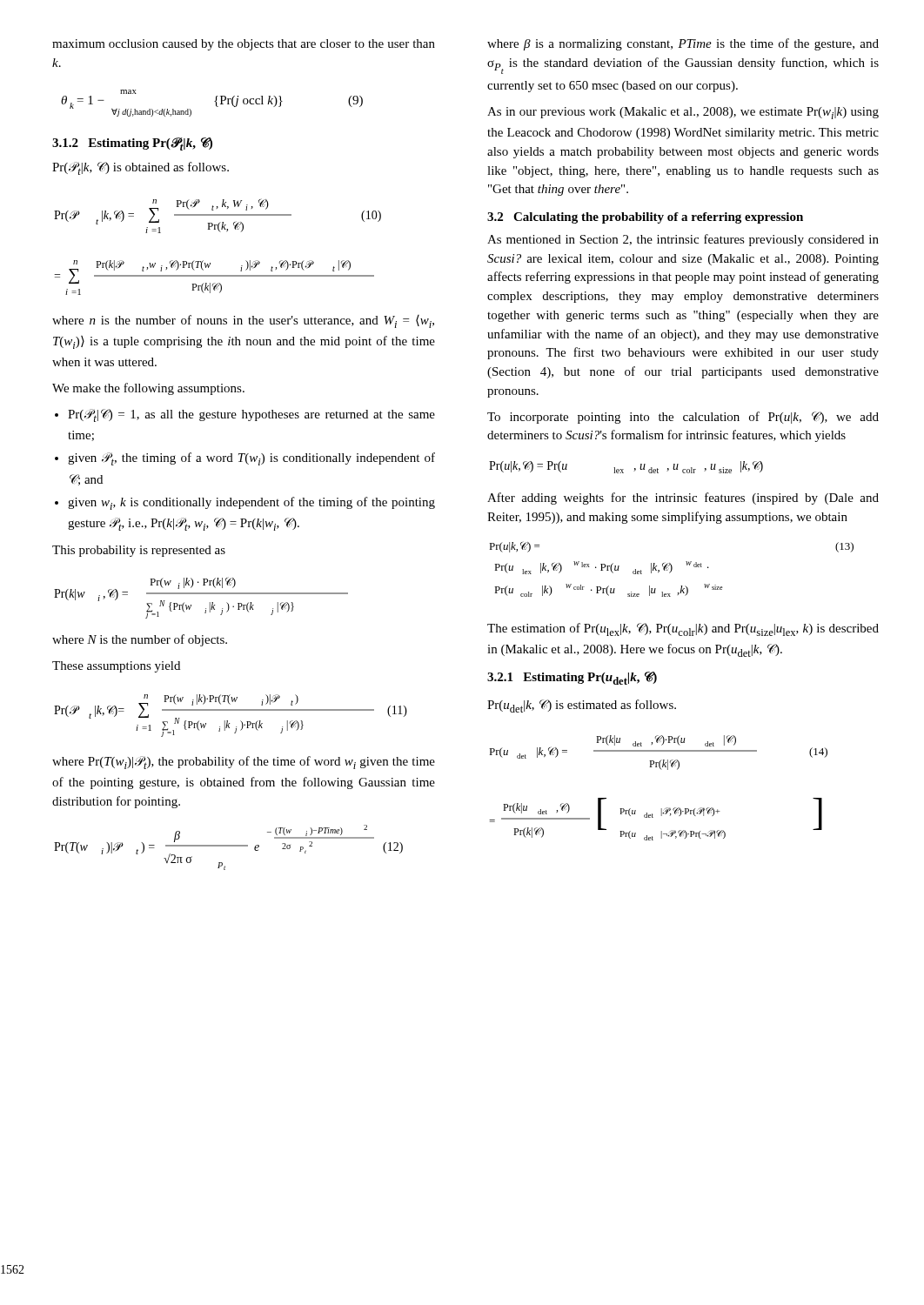The width and height of the screenshot is (924, 1305).
Task: Select the text starting "3.2 Calculating the probability of a referring"
Action: pyautogui.click(x=683, y=218)
